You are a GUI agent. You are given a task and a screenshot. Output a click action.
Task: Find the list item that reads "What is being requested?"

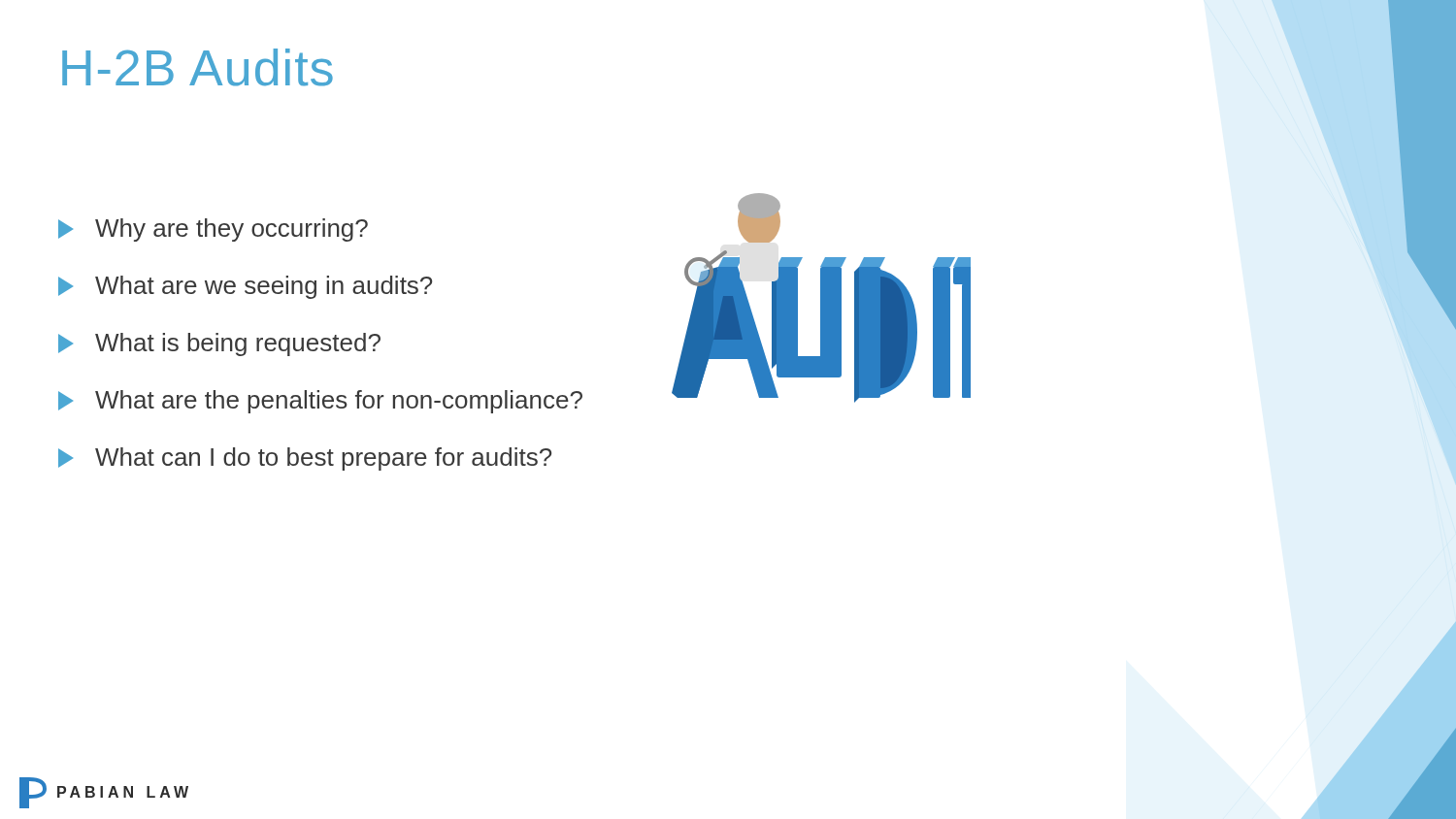[x=220, y=343]
